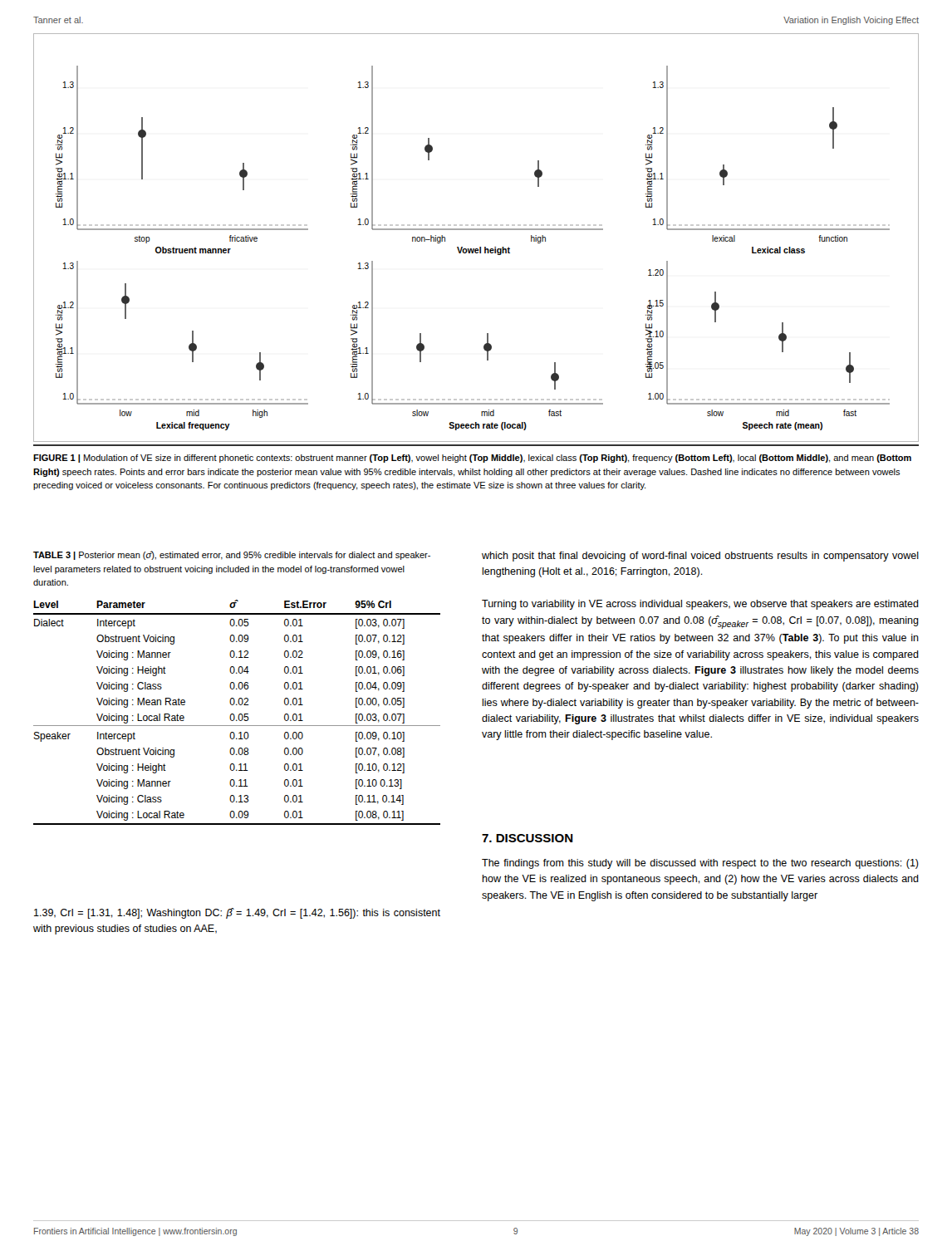
Task: Locate the text starting "FIGURE 1 |"
Action: click(x=472, y=471)
